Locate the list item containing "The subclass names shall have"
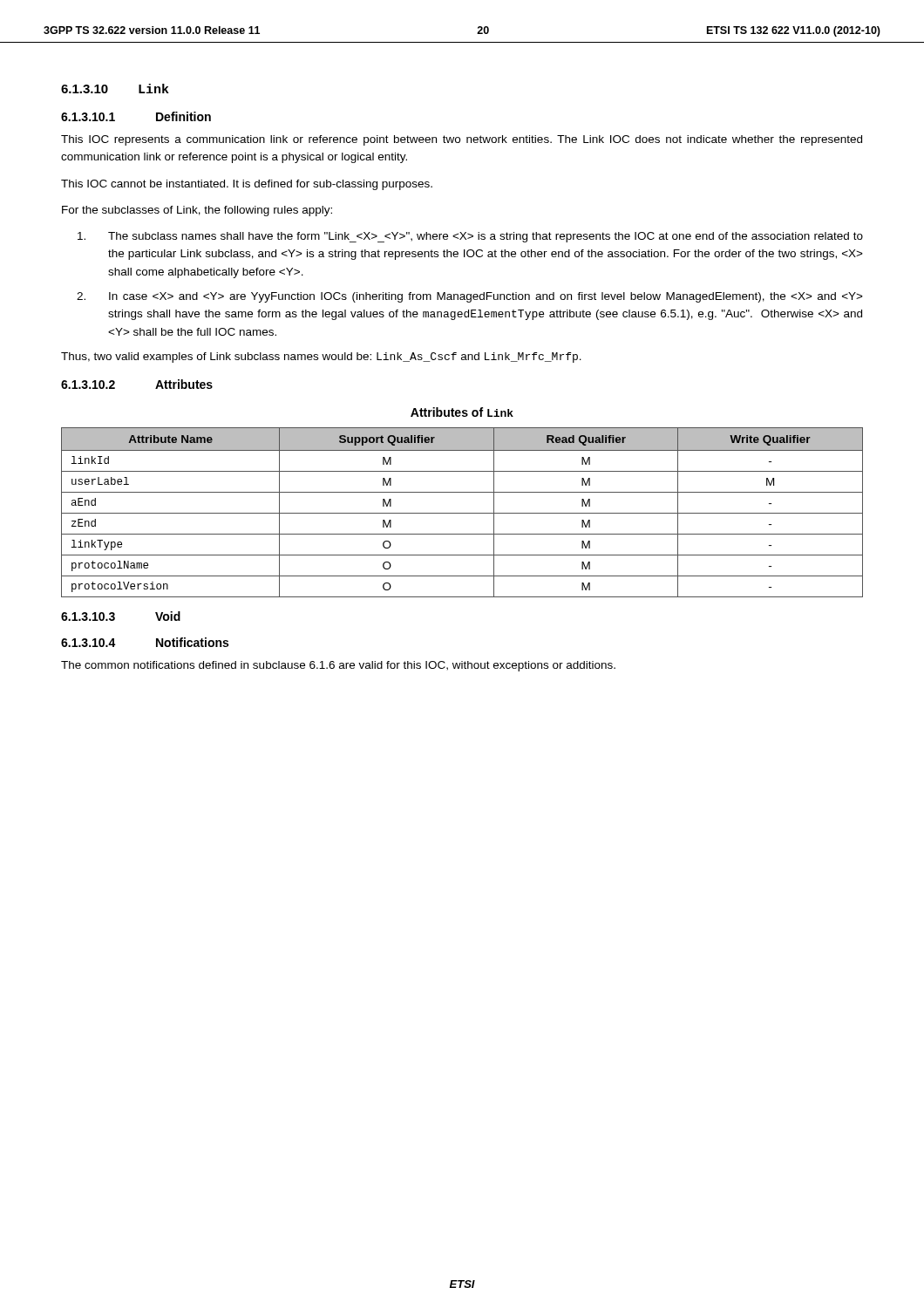The image size is (924, 1308). 462,254
